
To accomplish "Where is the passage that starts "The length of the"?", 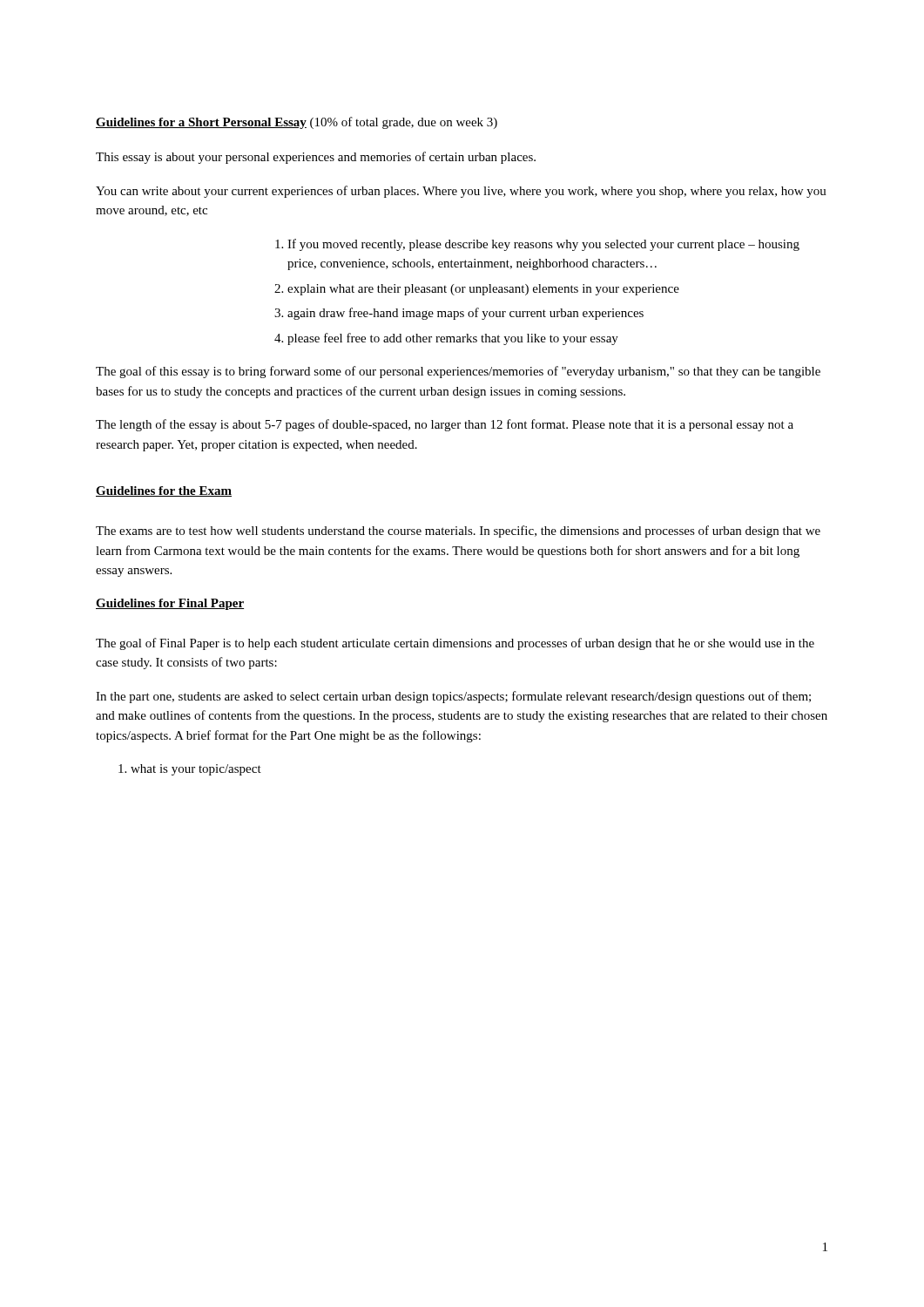I will point(445,434).
